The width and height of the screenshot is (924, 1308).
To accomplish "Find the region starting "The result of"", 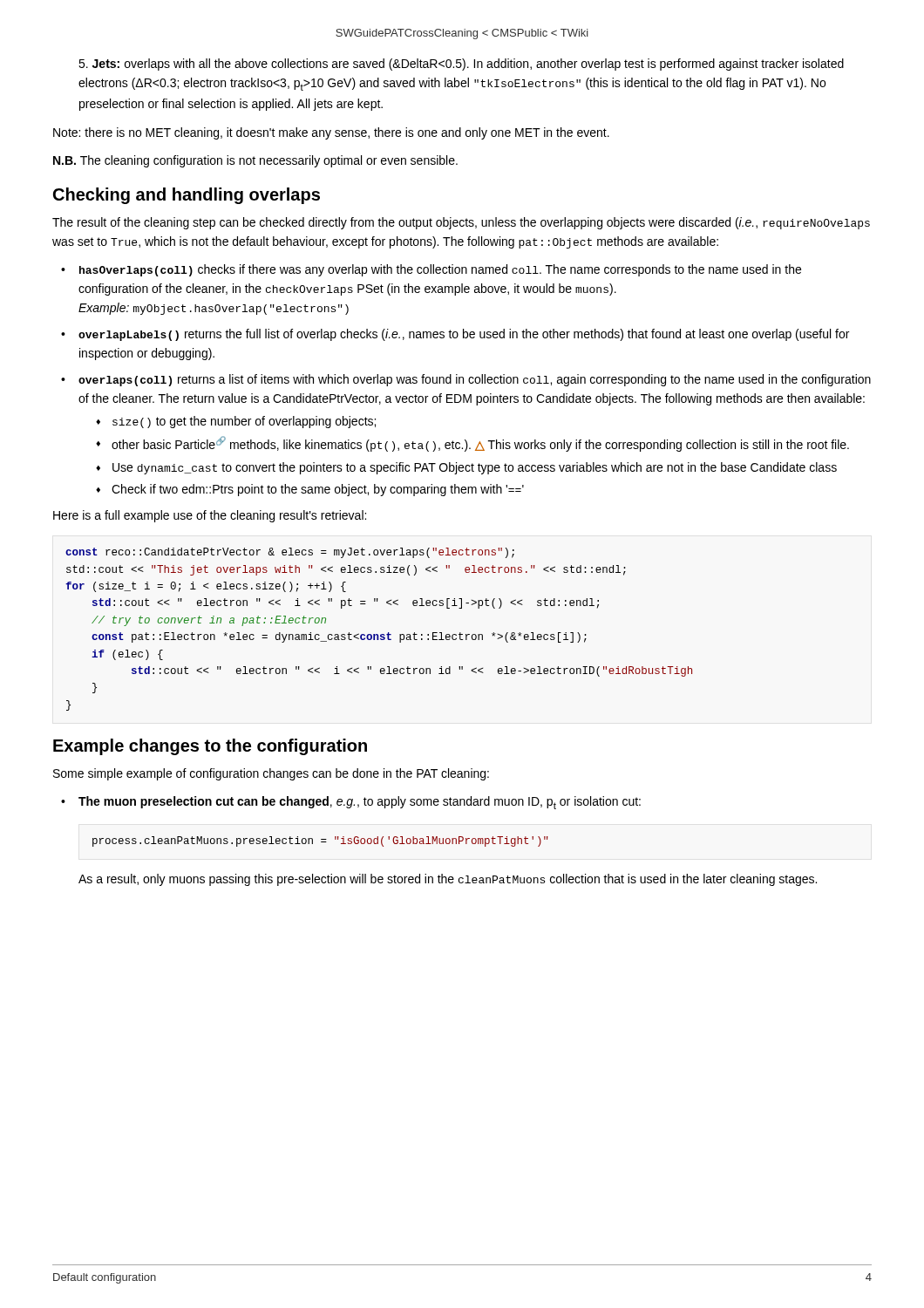I will (461, 232).
